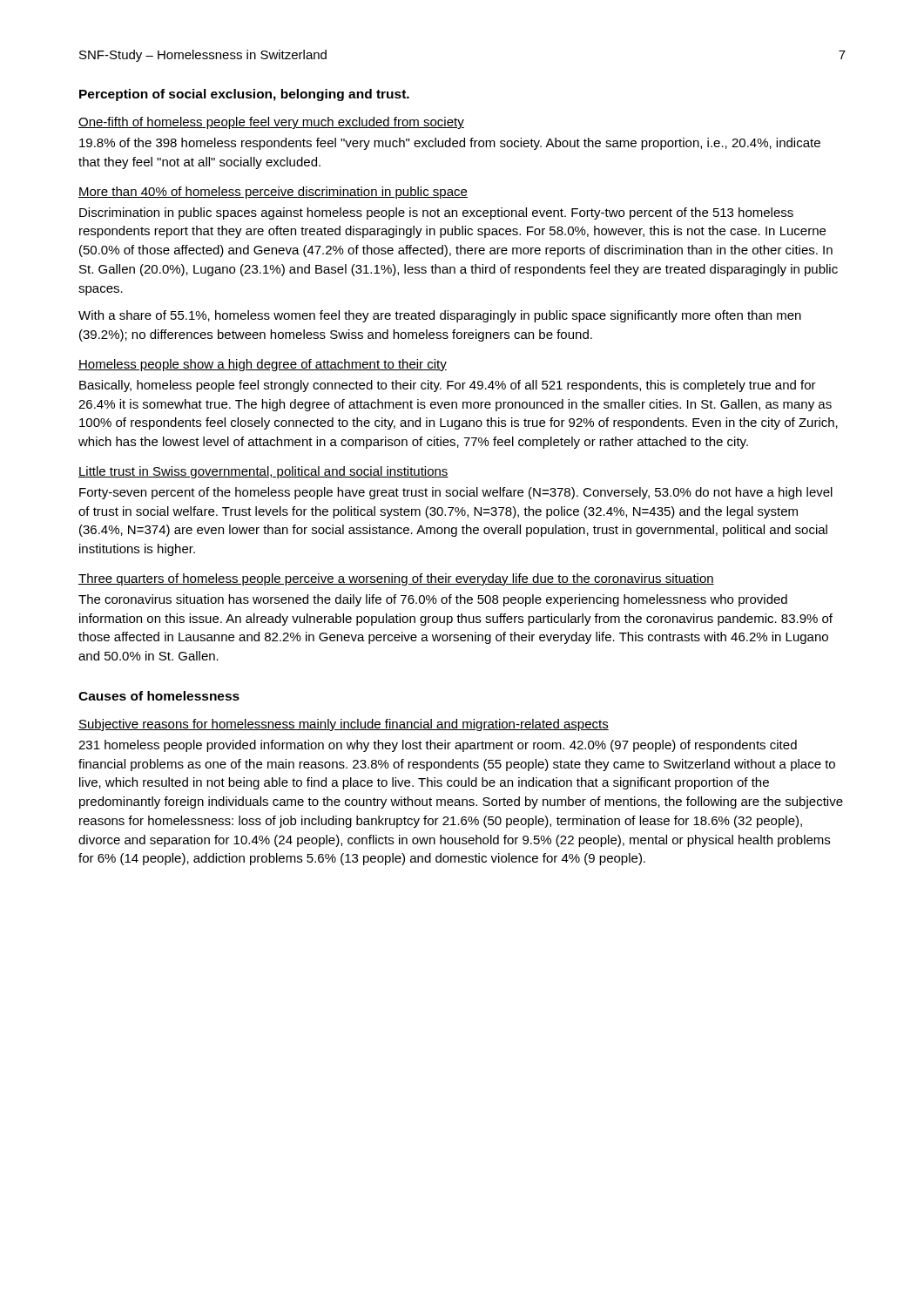Point to the element starting "Discrimination in public spaces against homeless people is"
The width and height of the screenshot is (924, 1307).
tap(458, 250)
